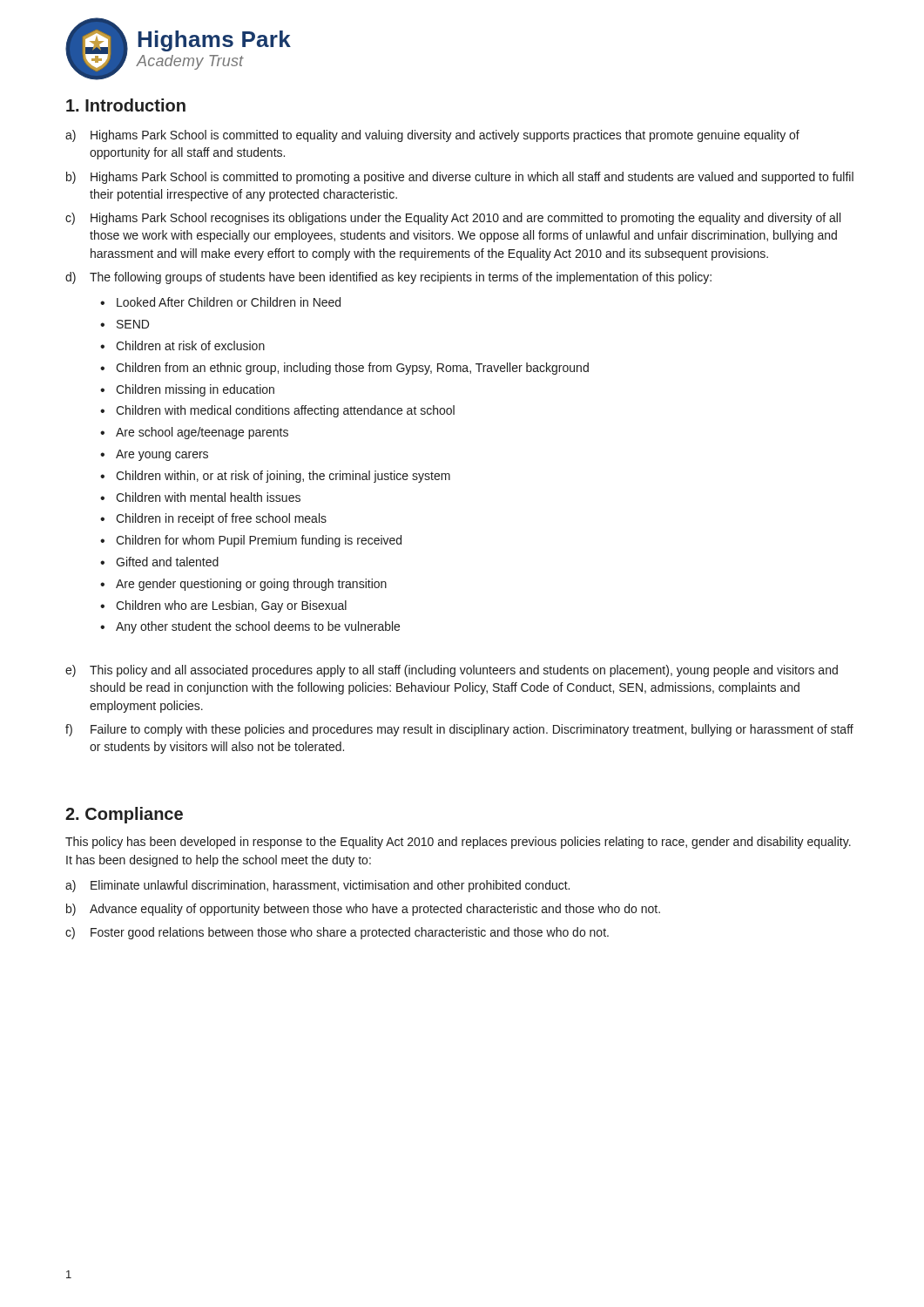The height and width of the screenshot is (1307, 924).
Task: Click on the text starting "a) Highams Park School is"
Action: (x=462, y=144)
